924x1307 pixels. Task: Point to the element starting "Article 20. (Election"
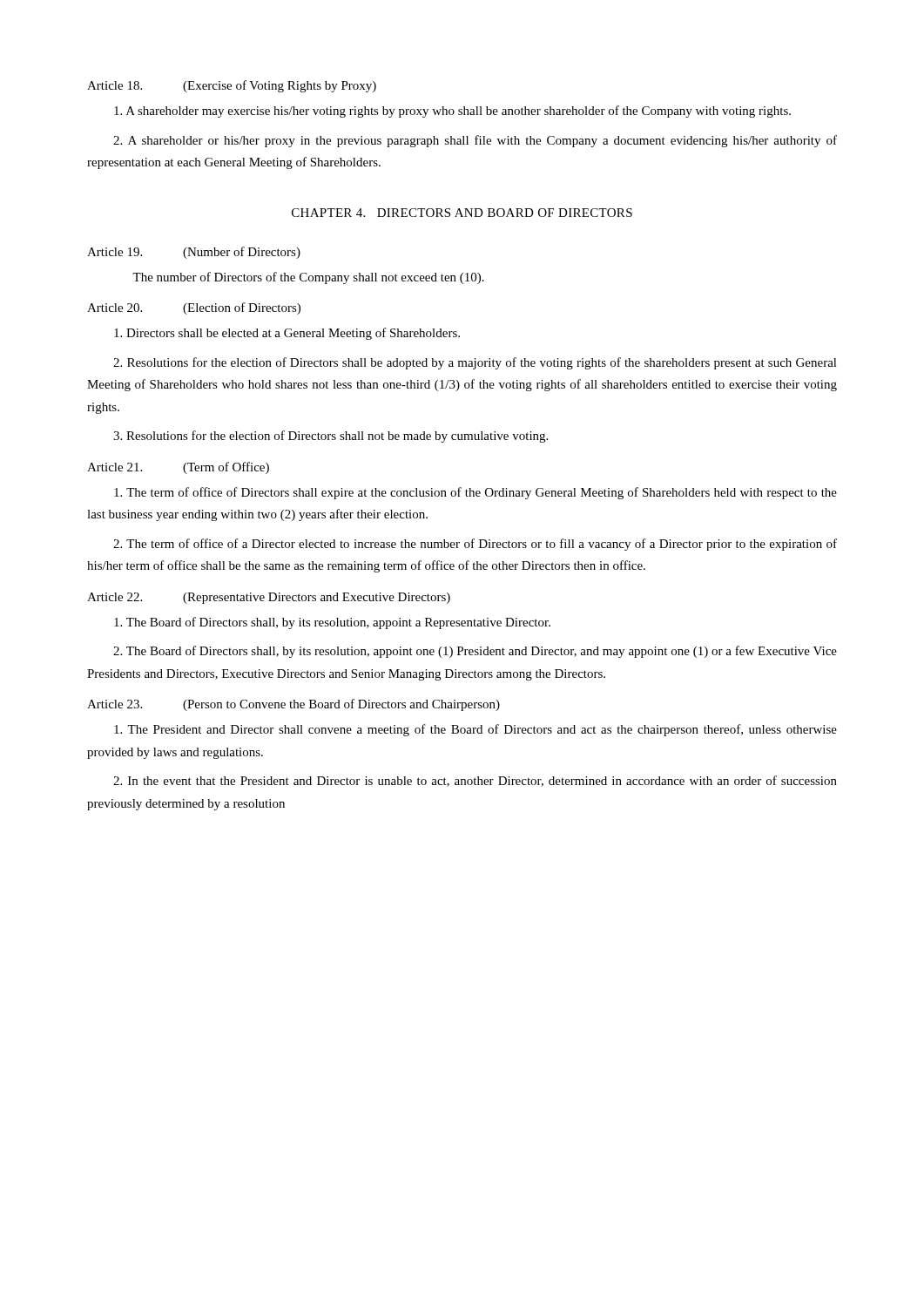194,308
